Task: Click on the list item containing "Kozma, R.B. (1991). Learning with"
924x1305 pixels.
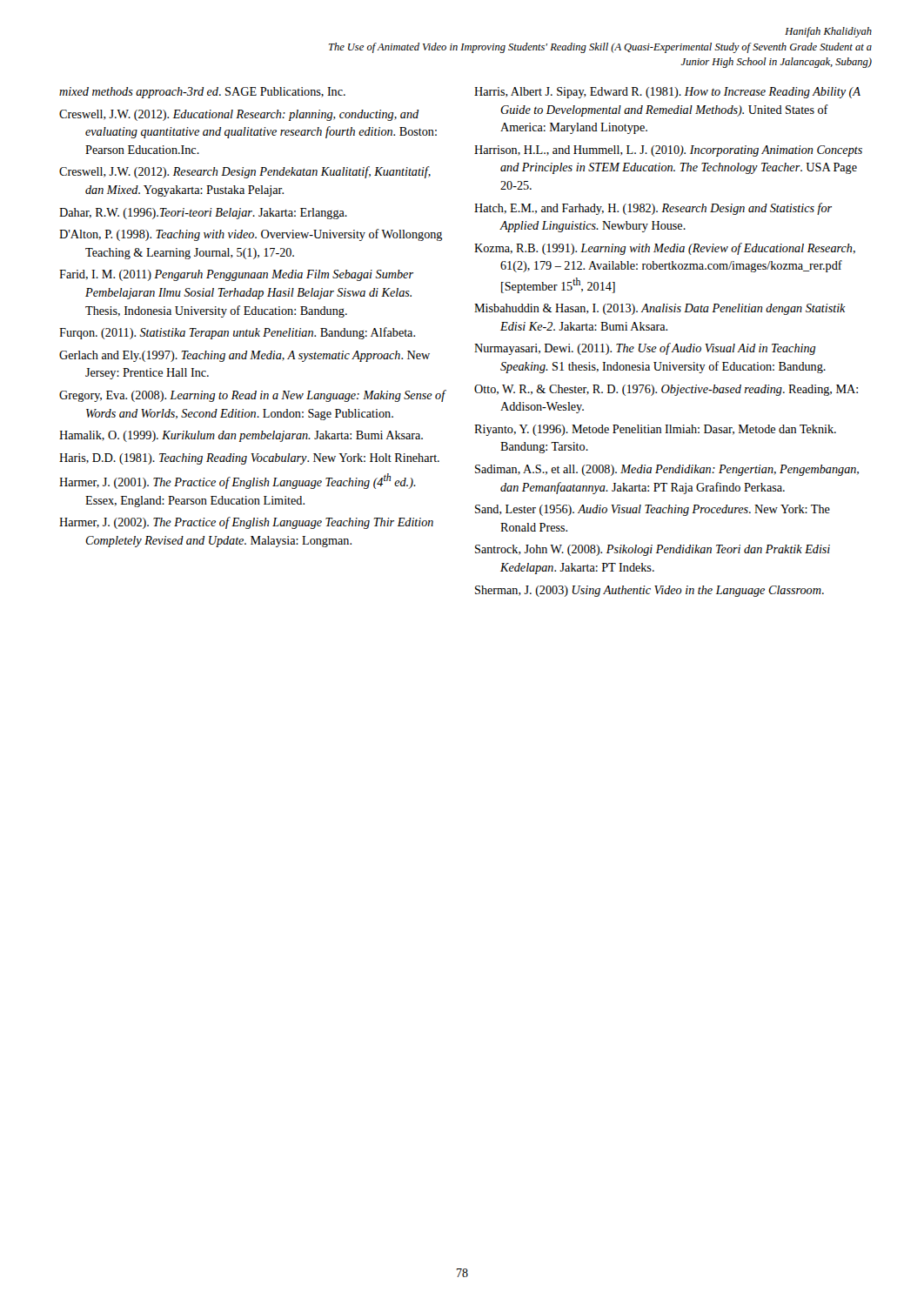Action: click(x=665, y=267)
